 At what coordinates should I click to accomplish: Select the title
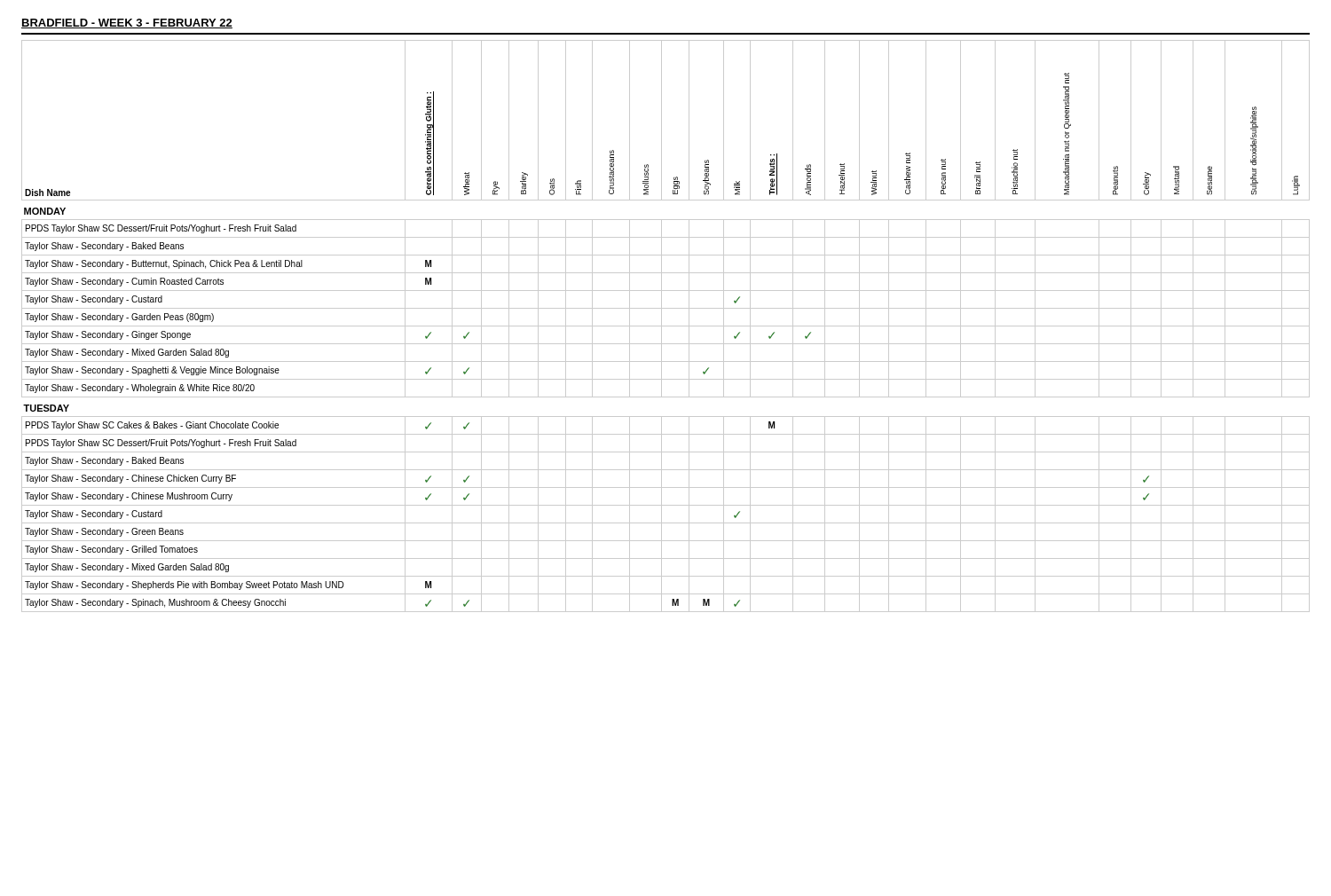tap(127, 23)
